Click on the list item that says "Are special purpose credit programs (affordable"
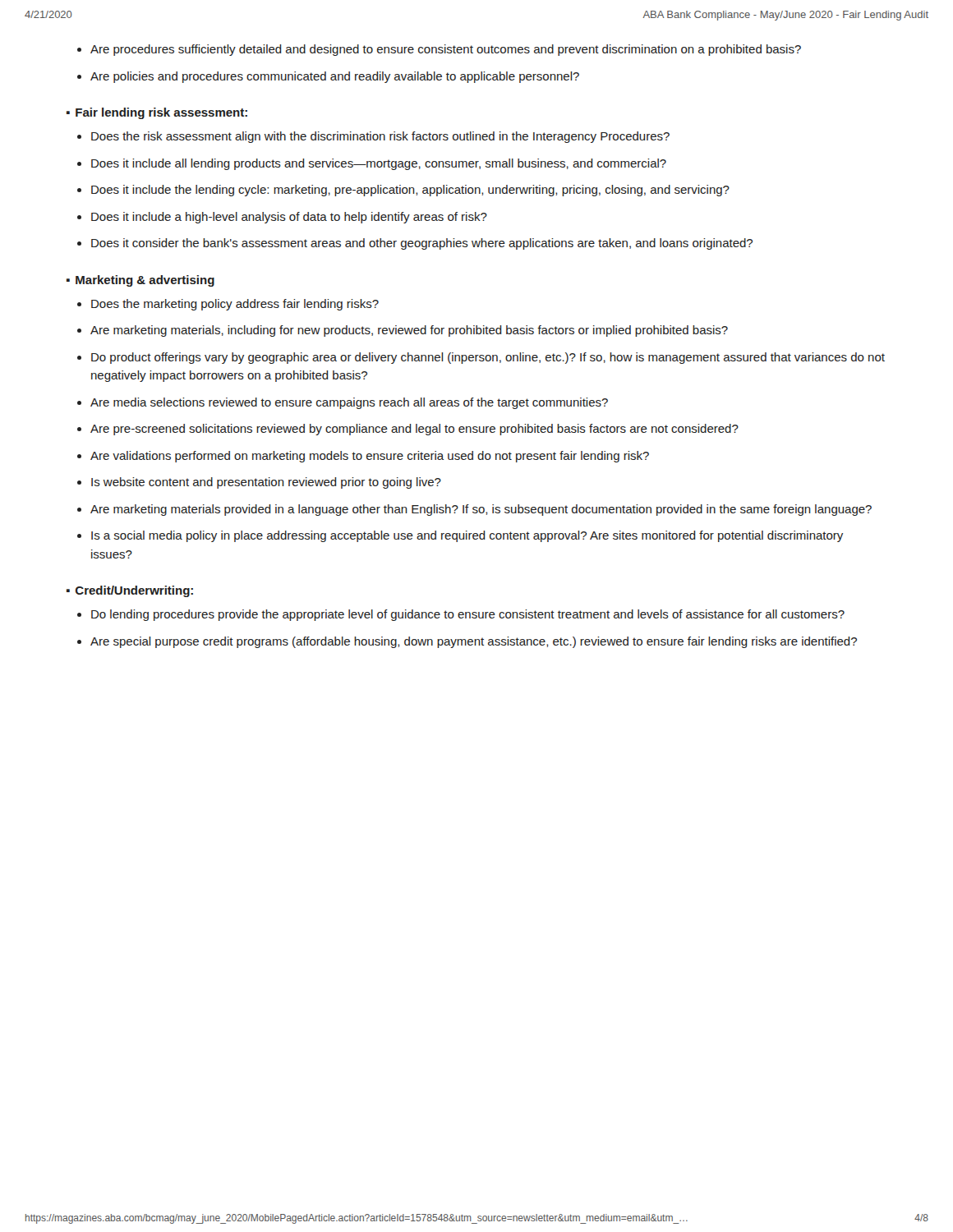 474,641
